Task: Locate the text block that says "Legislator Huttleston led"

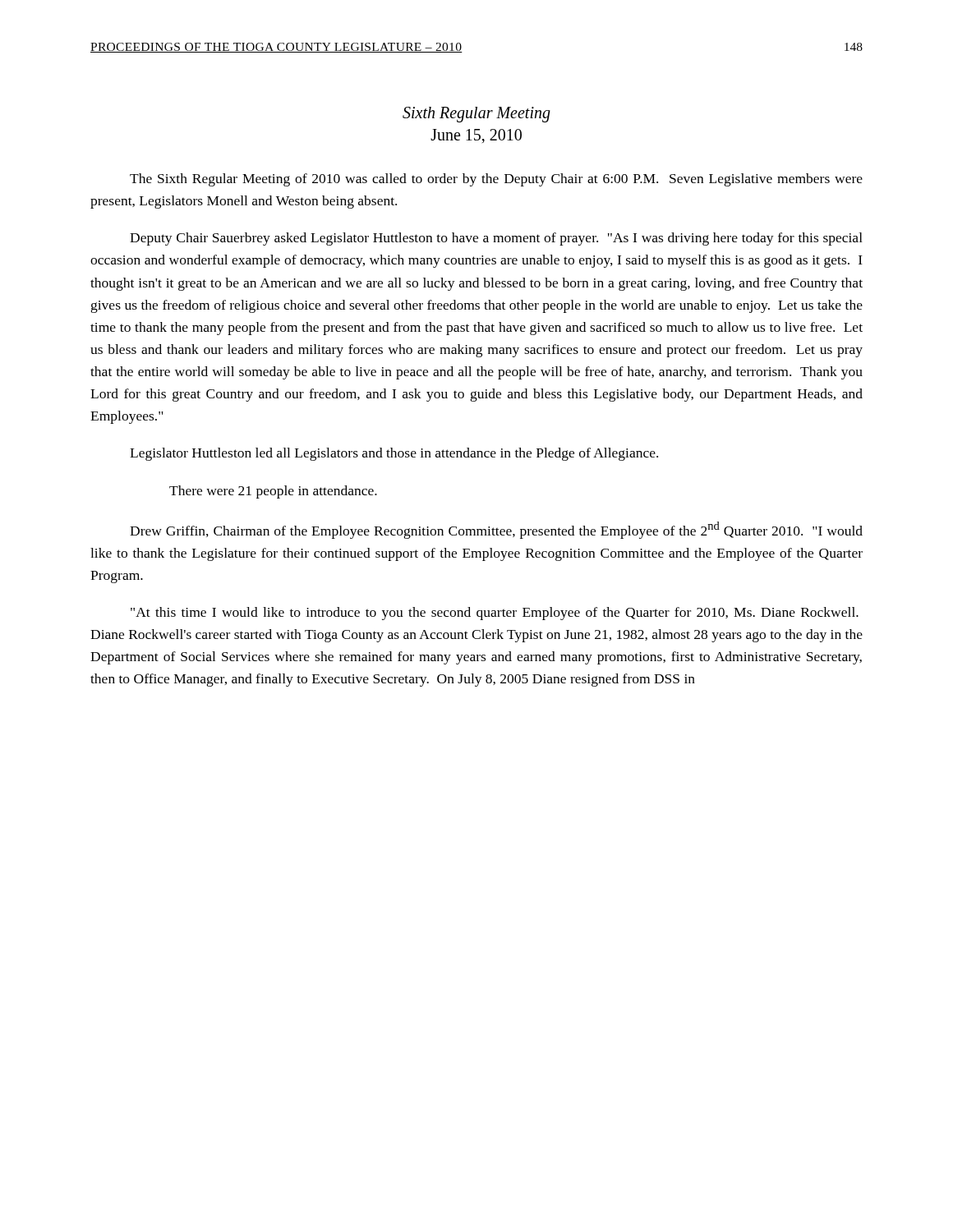Action: click(394, 453)
